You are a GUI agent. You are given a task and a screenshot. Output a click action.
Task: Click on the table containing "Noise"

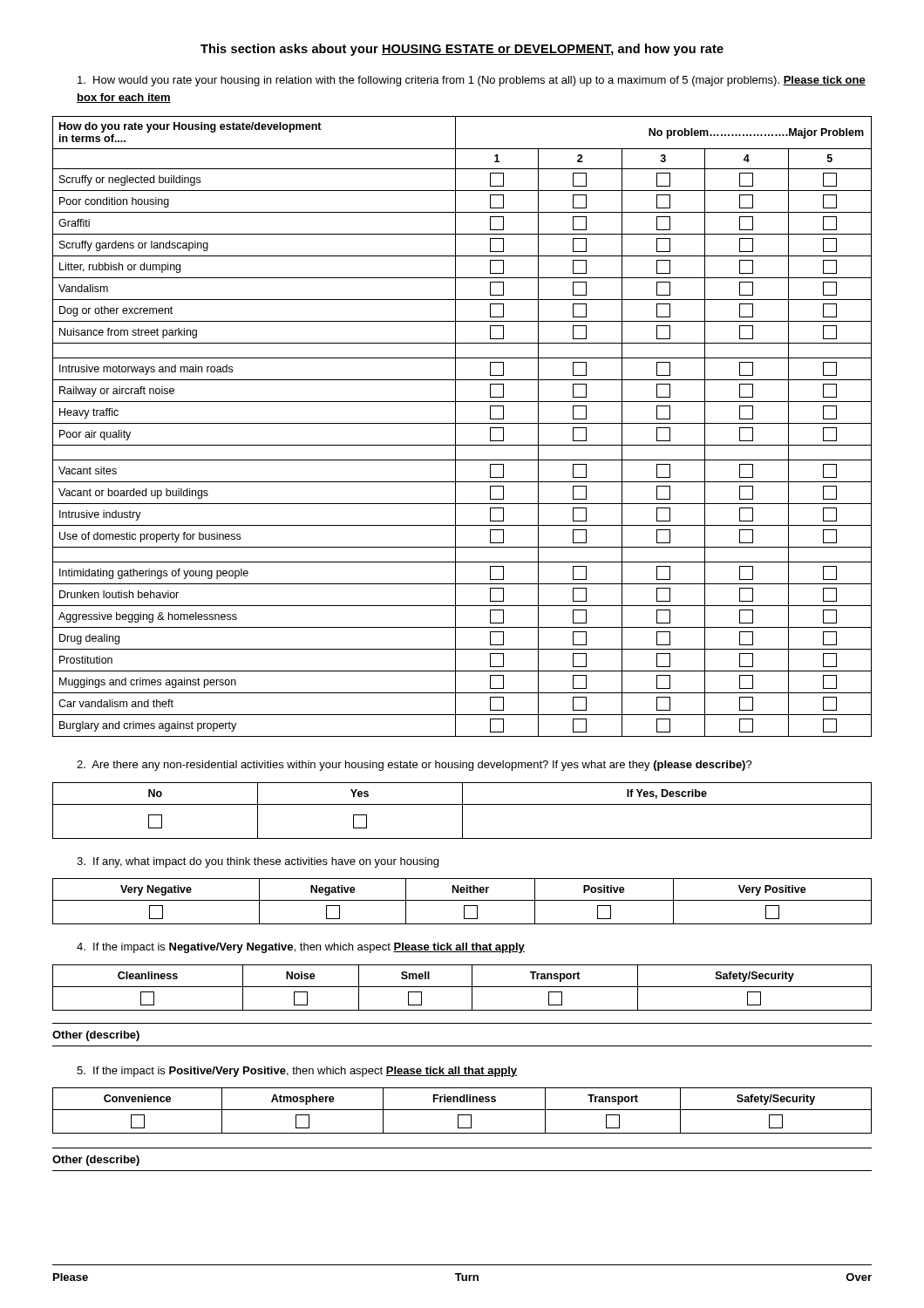(x=462, y=987)
